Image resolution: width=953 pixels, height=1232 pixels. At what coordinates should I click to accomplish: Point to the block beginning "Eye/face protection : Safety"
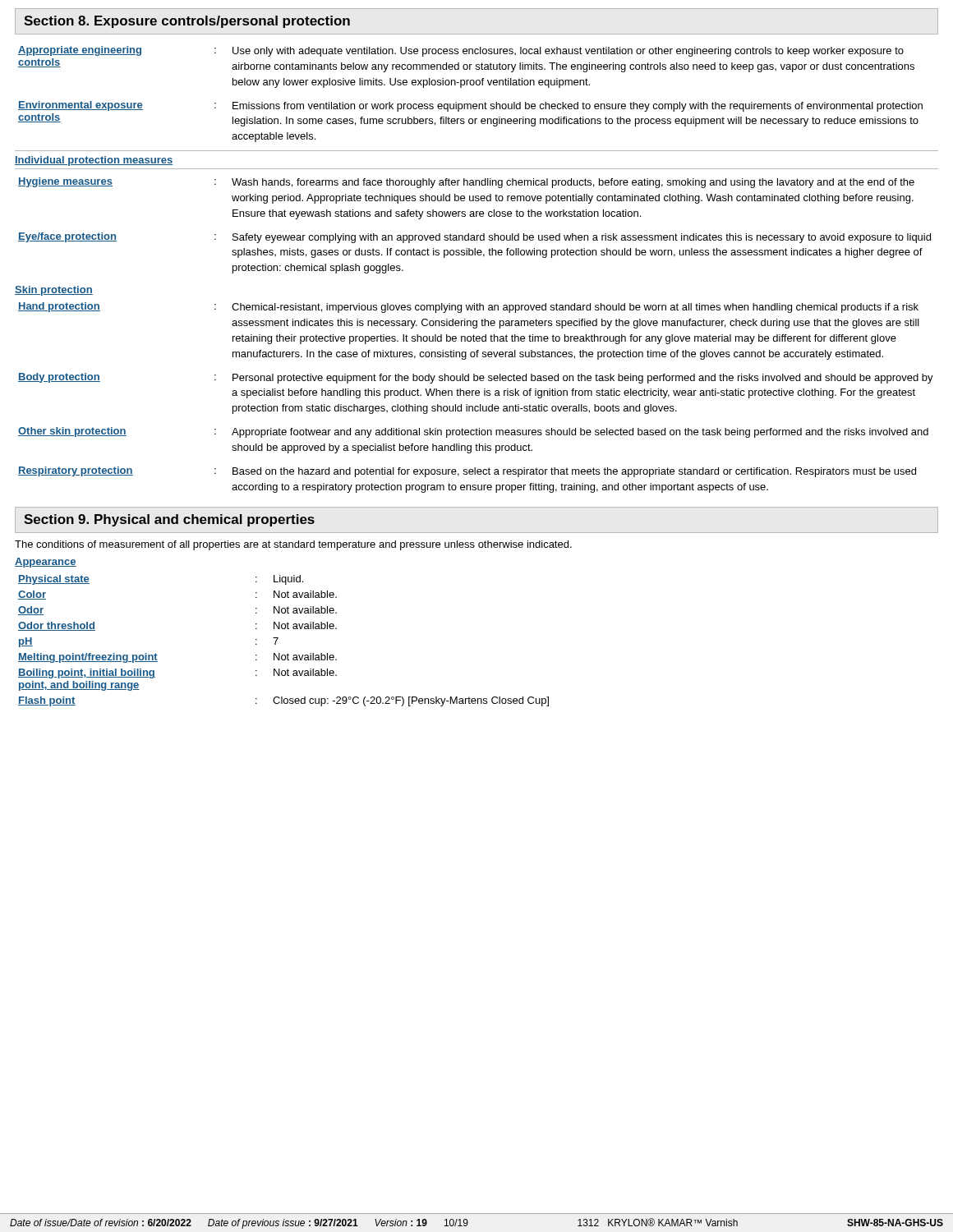pos(476,253)
